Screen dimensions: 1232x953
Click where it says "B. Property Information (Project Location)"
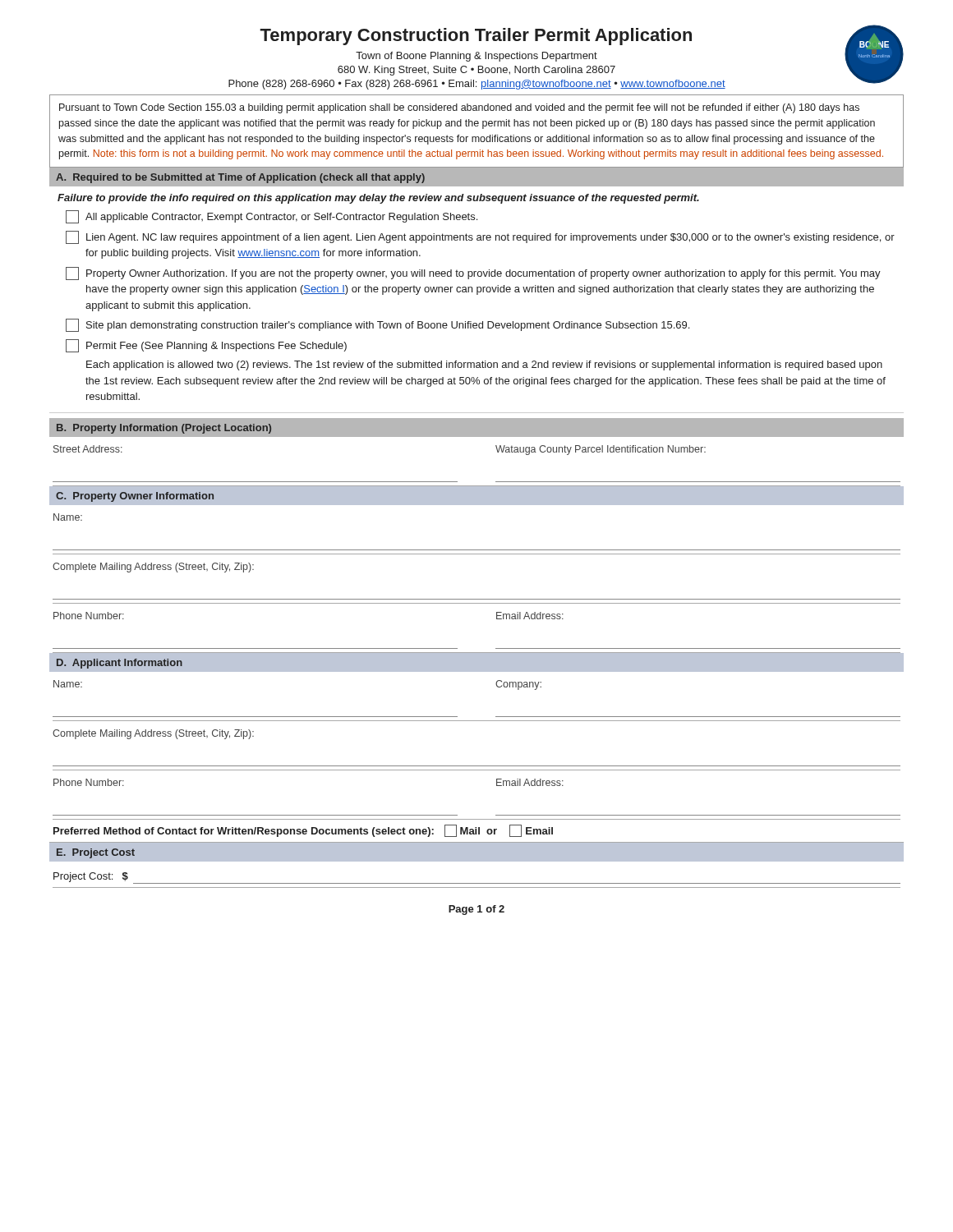164,427
